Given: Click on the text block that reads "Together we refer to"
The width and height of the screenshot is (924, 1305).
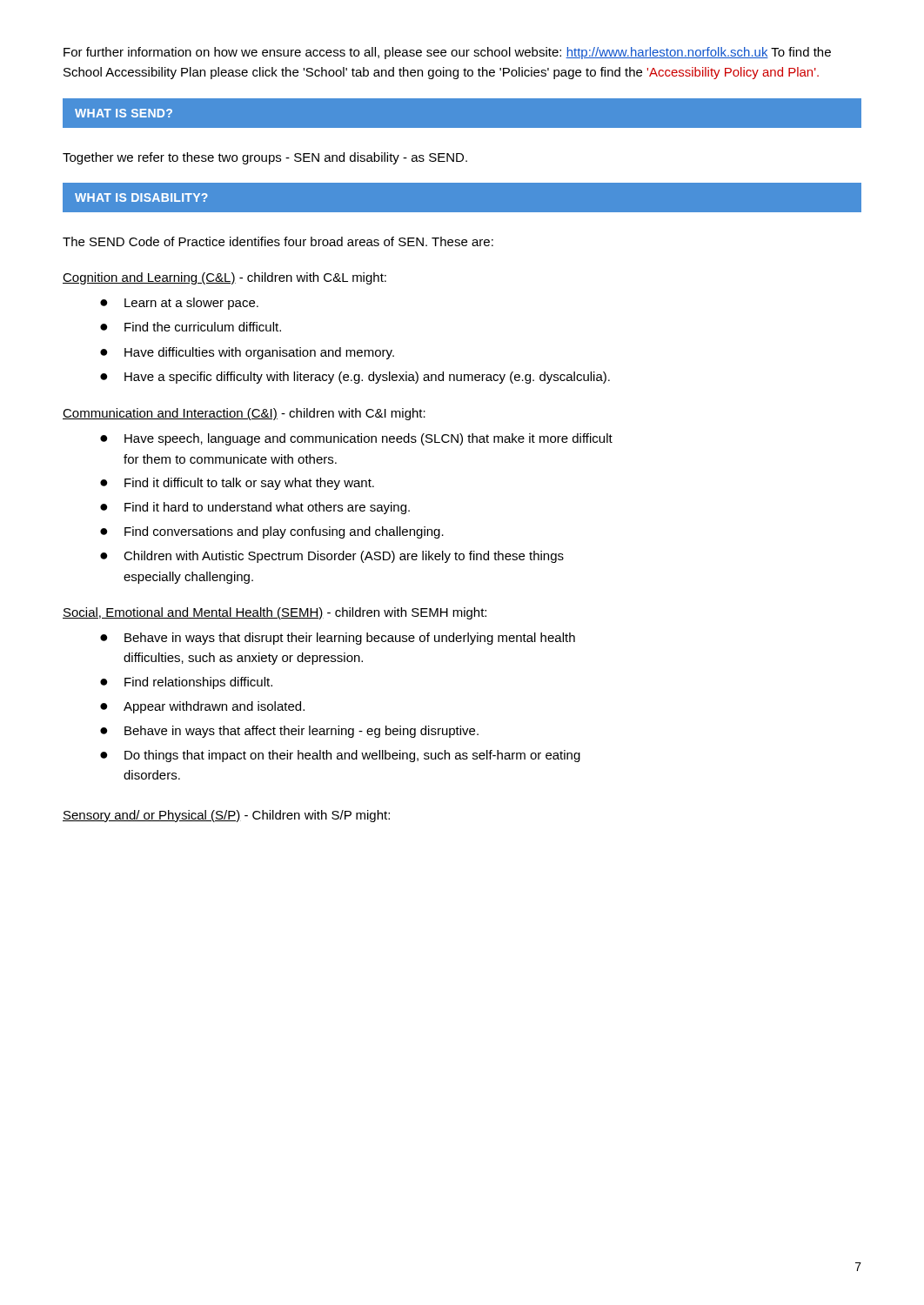Looking at the screenshot, I should (265, 157).
